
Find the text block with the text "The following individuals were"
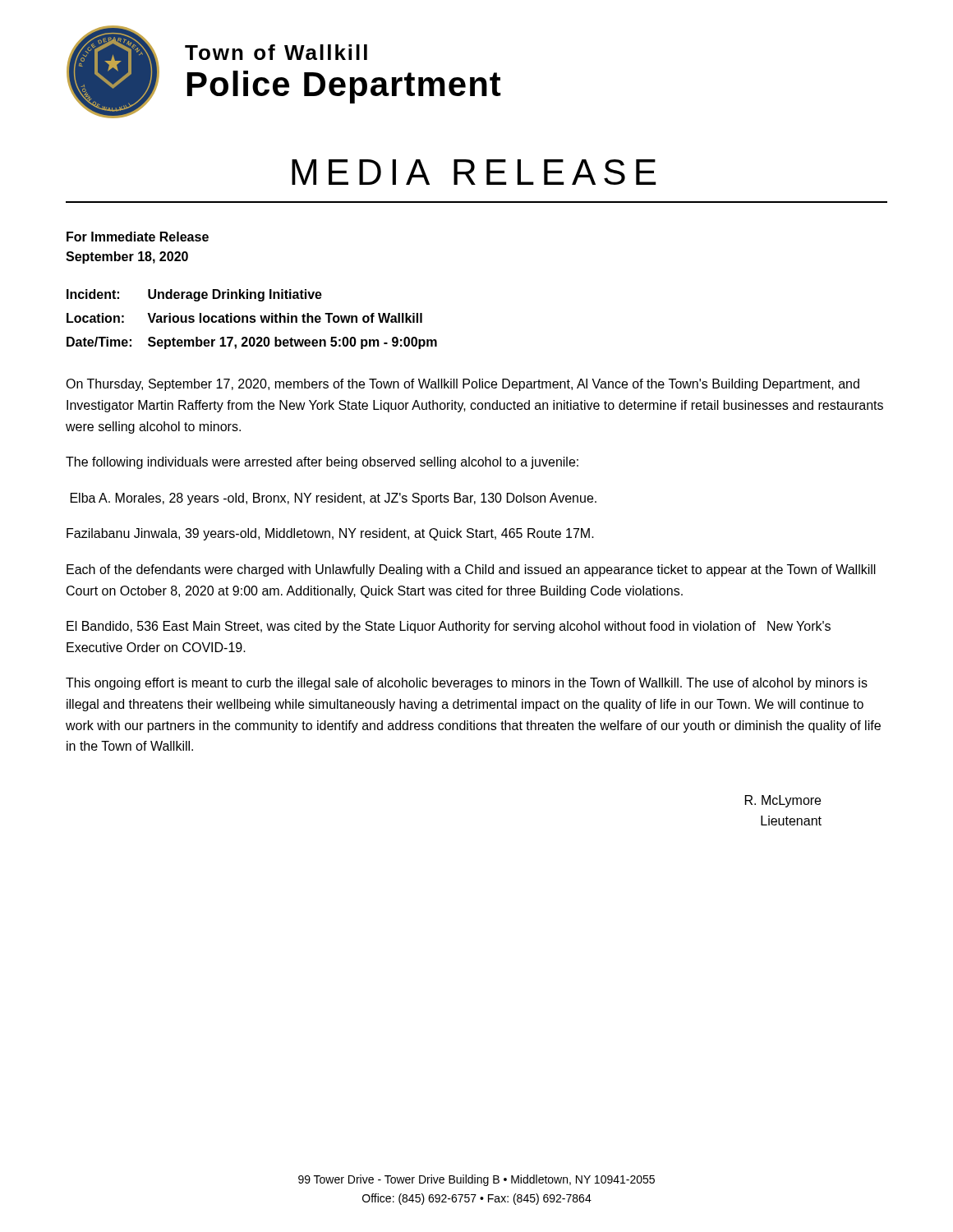[323, 462]
